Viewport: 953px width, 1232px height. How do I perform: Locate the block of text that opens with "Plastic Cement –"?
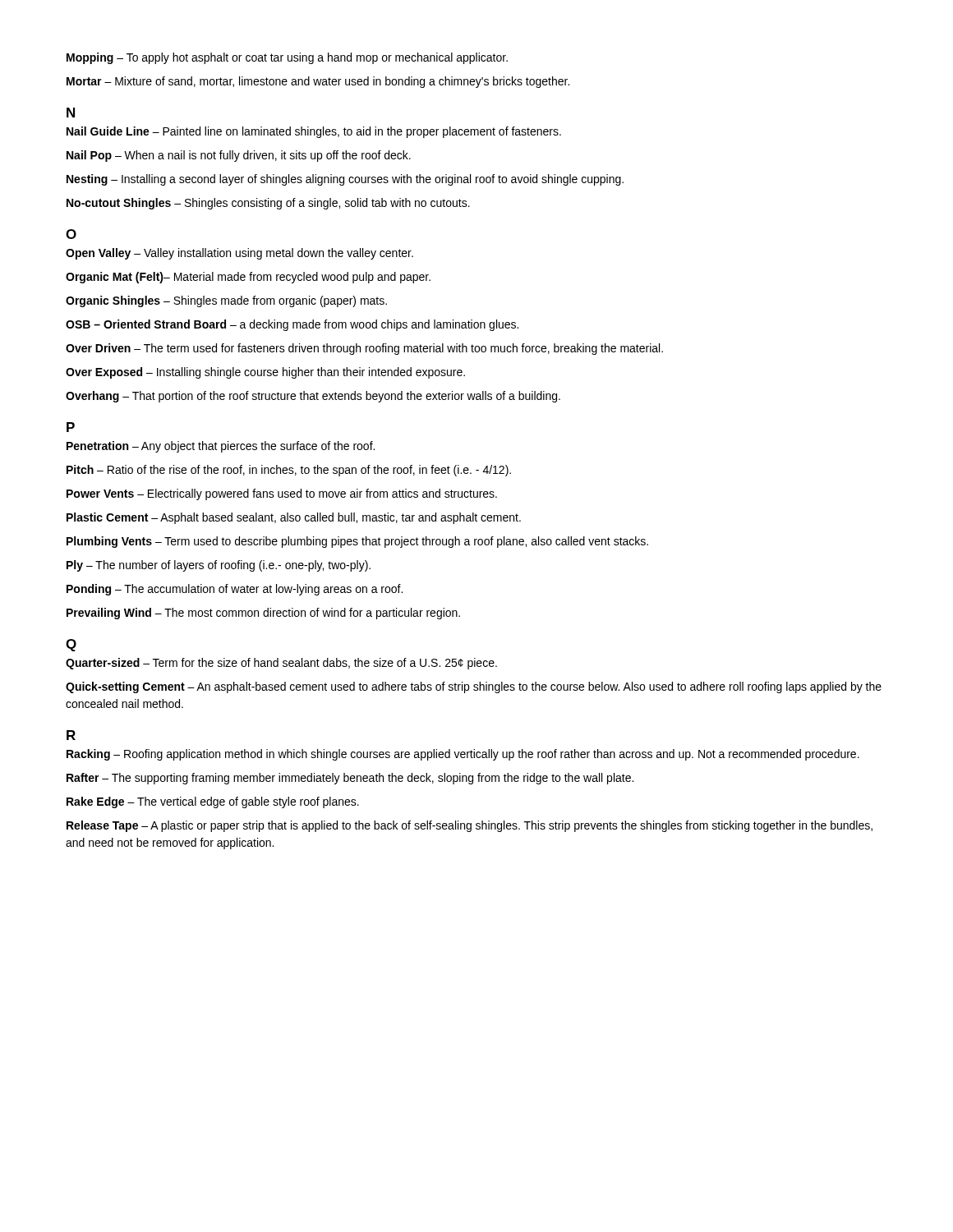pos(294,517)
